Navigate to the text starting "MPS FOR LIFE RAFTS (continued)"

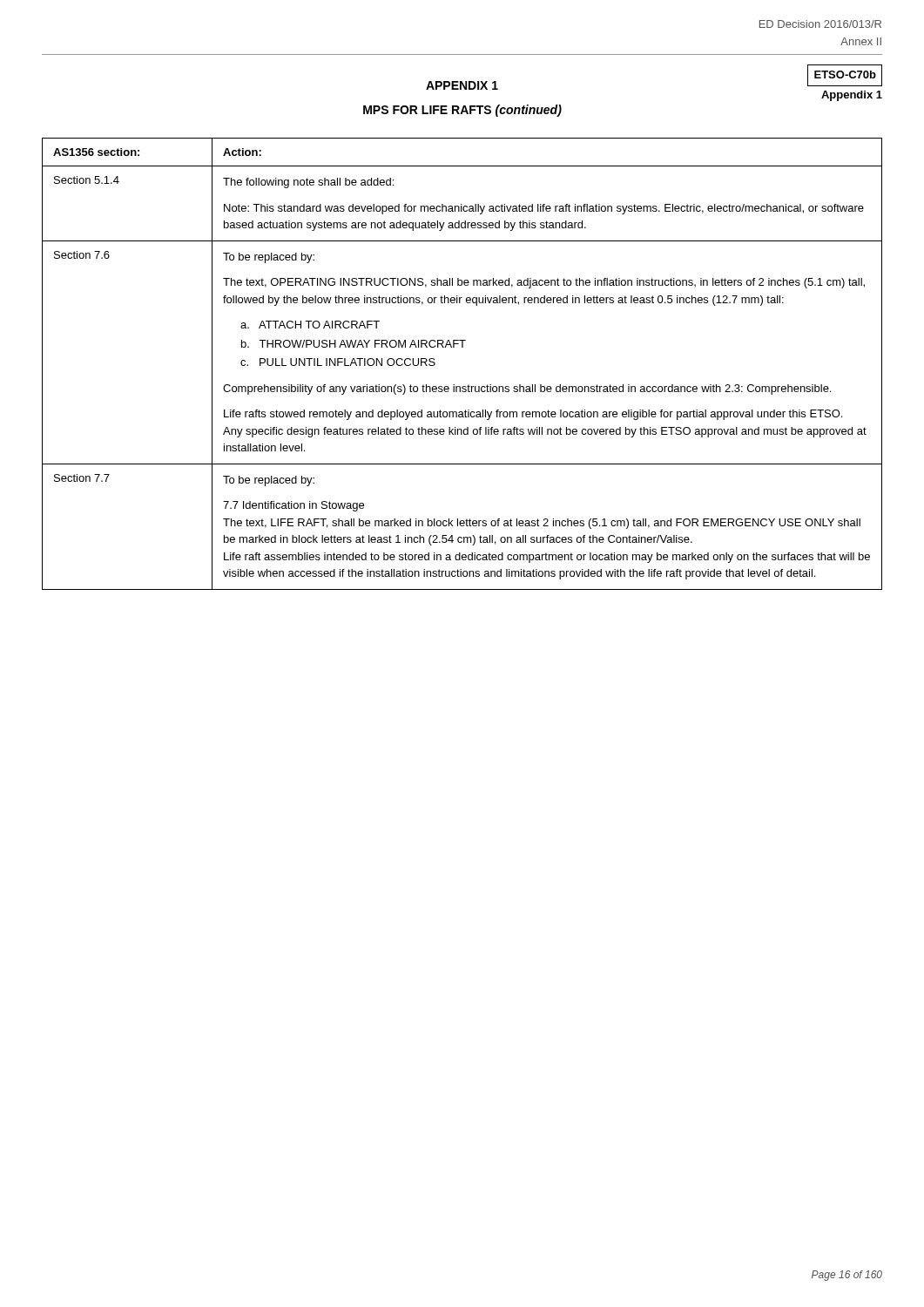click(x=462, y=110)
